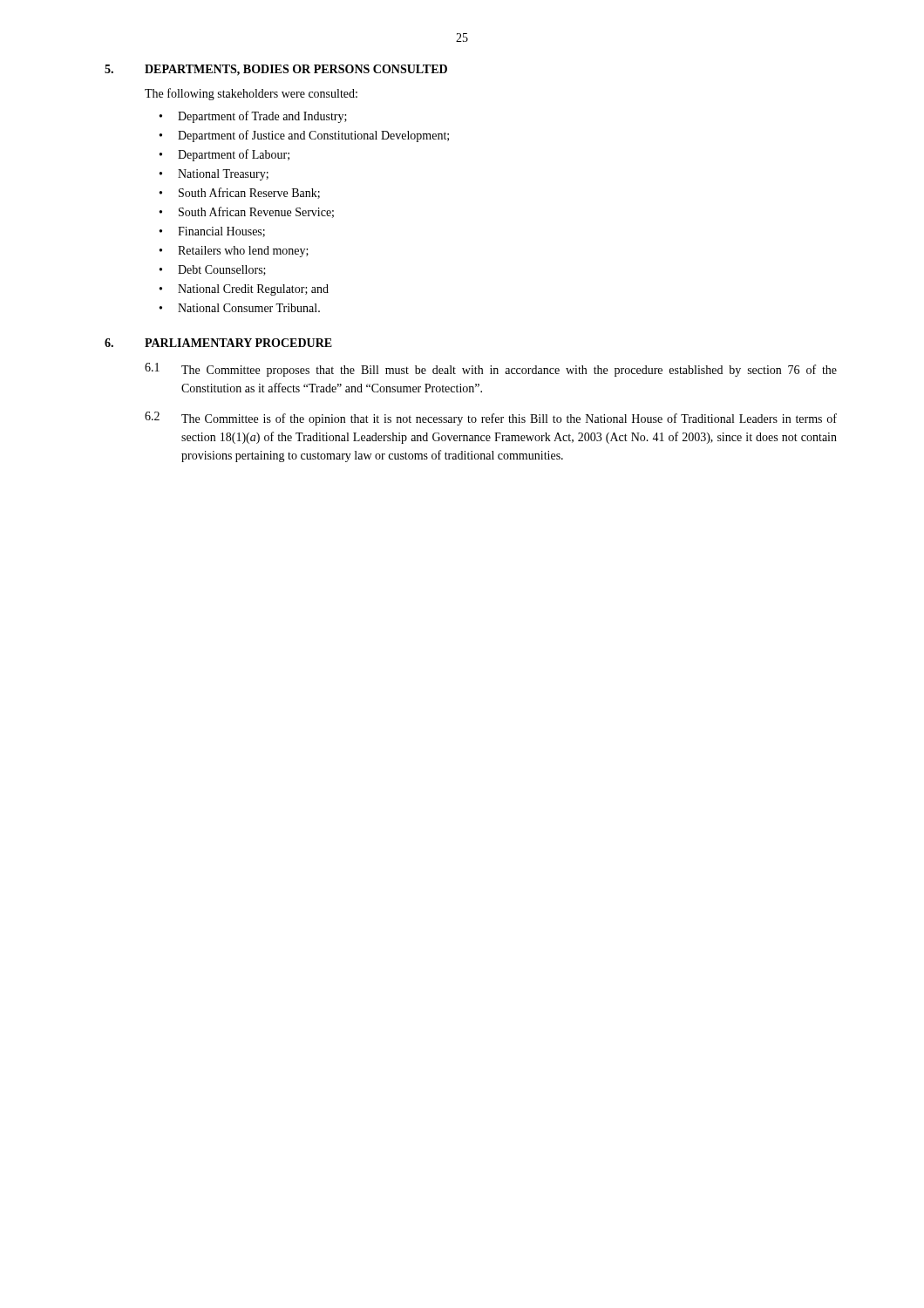This screenshot has width=924, height=1308.
Task: Locate the region starting "• Financial Houses;"
Action: (212, 232)
